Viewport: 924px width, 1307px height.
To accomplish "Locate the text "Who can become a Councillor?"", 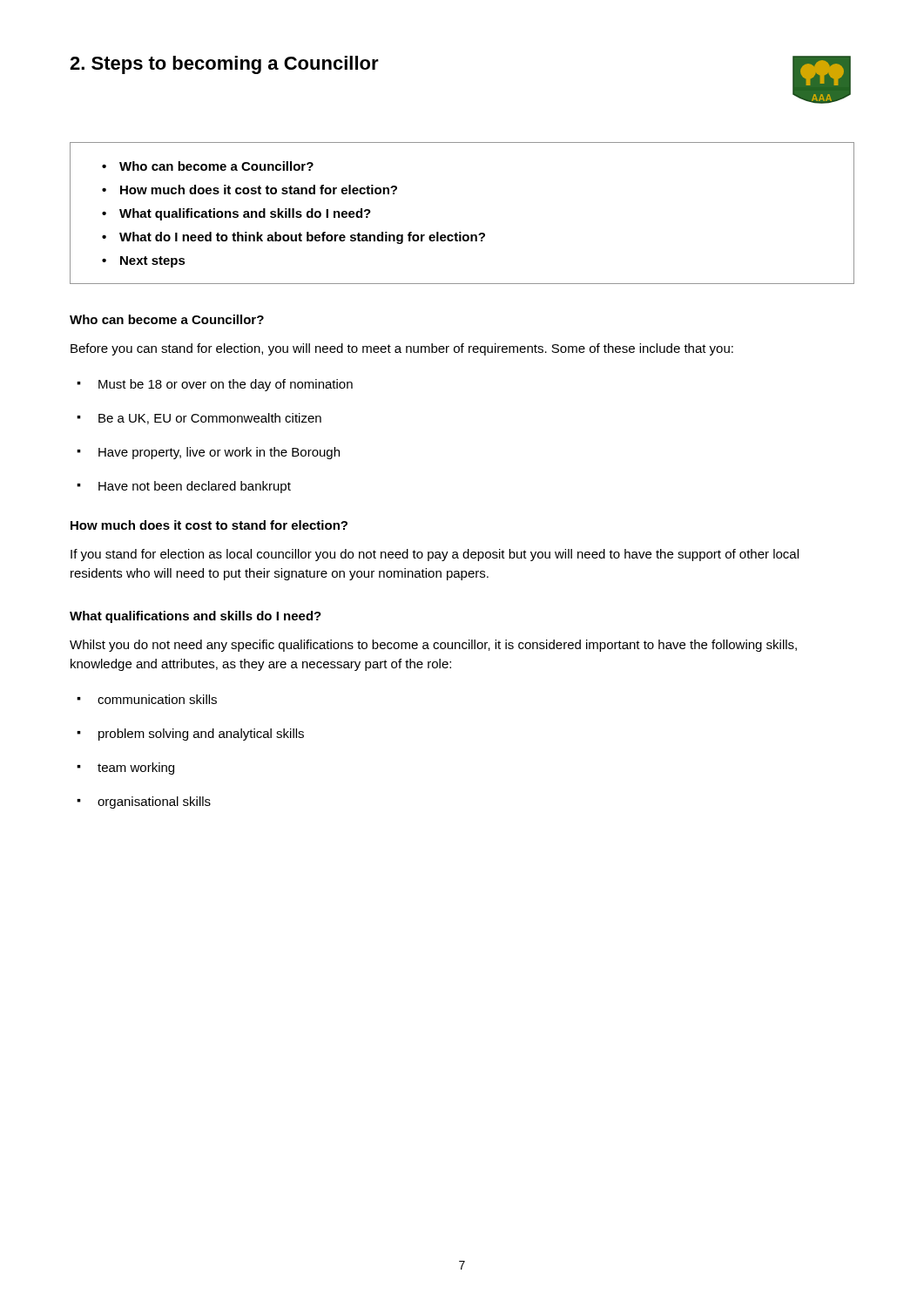I will tap(167, 319).
